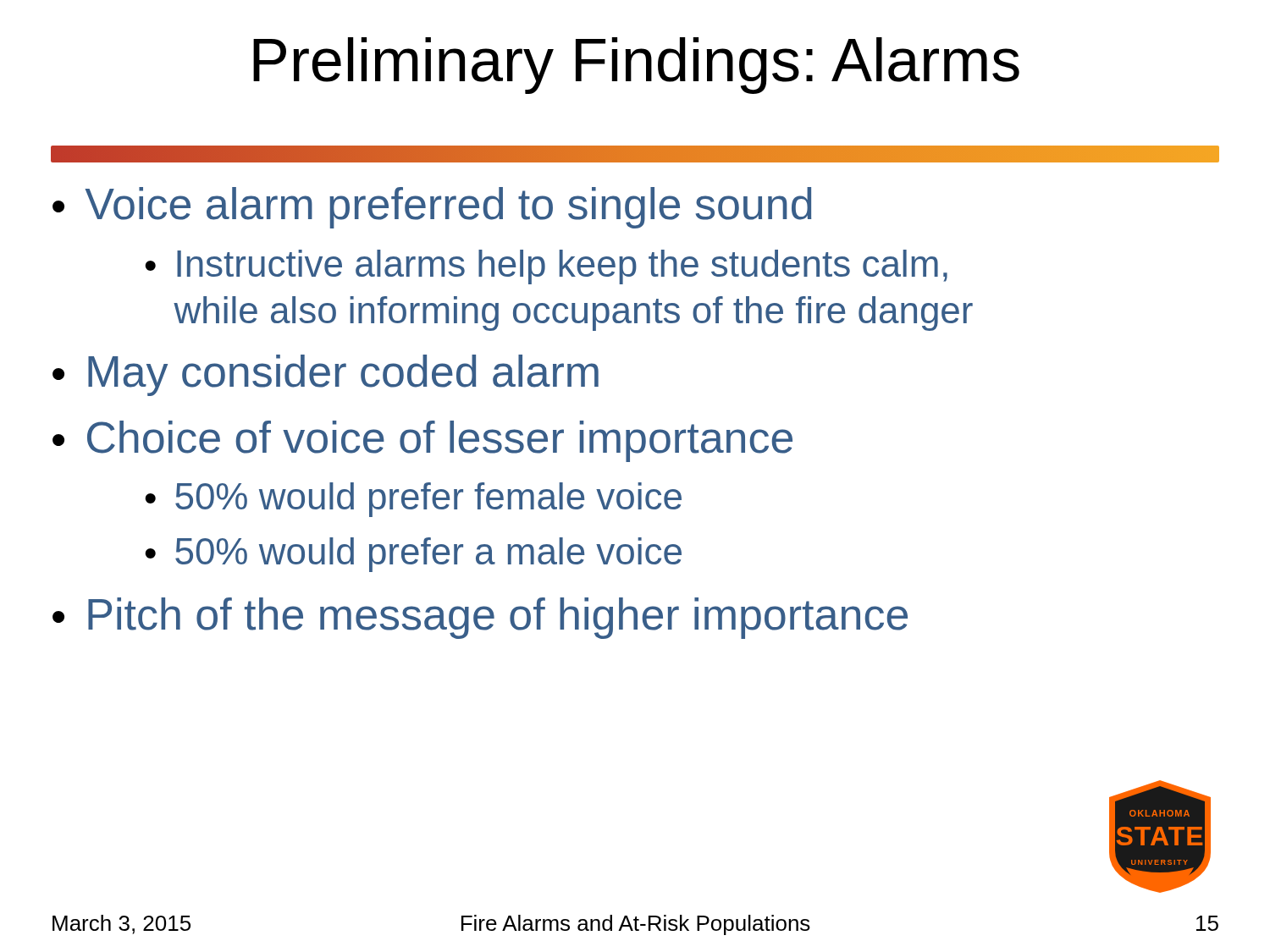
Task: Point to the block starting "• Voice alarm preferred"
Action: tap(432, 205)
